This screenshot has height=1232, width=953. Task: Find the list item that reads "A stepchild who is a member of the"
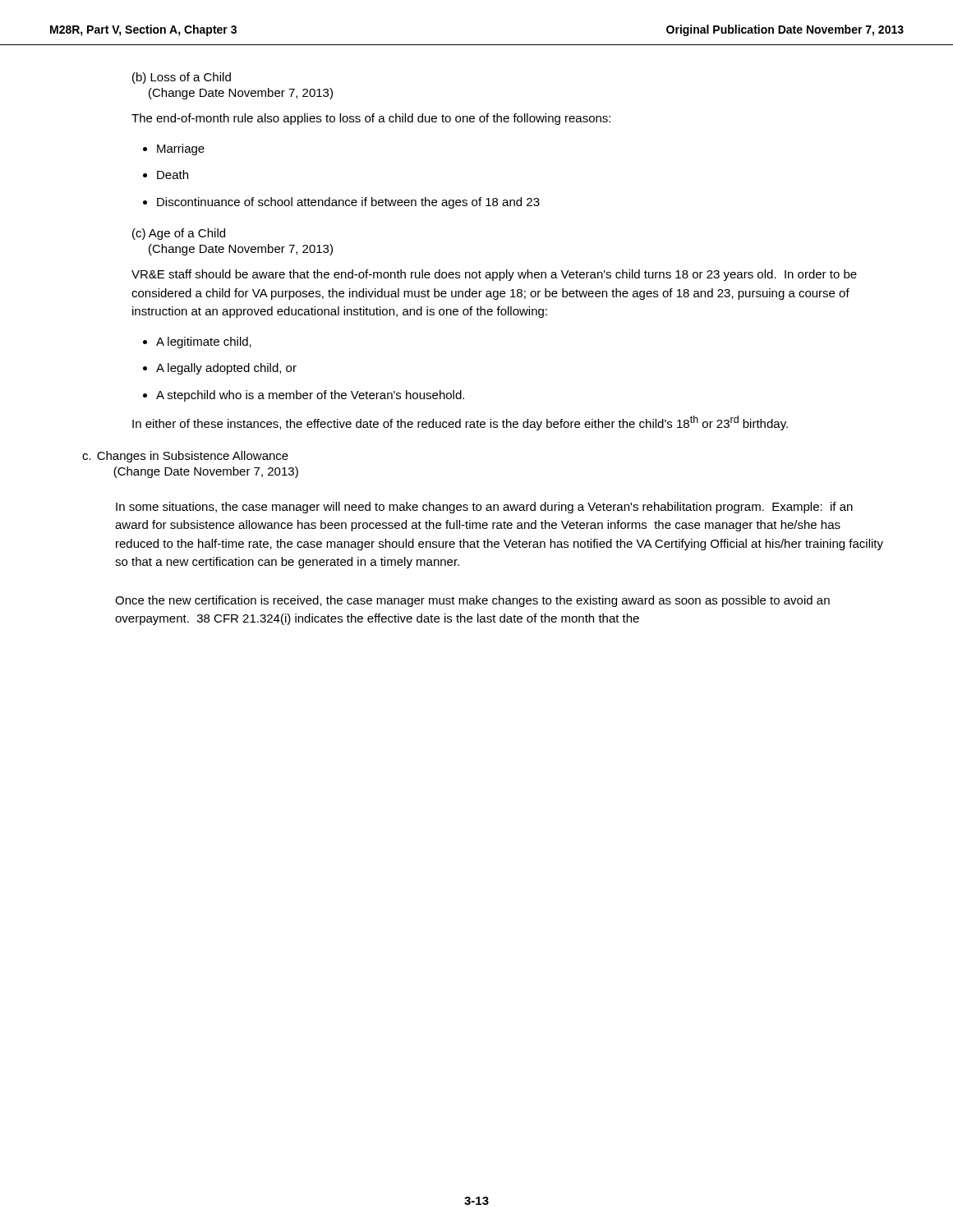click(x=311, y=394)
